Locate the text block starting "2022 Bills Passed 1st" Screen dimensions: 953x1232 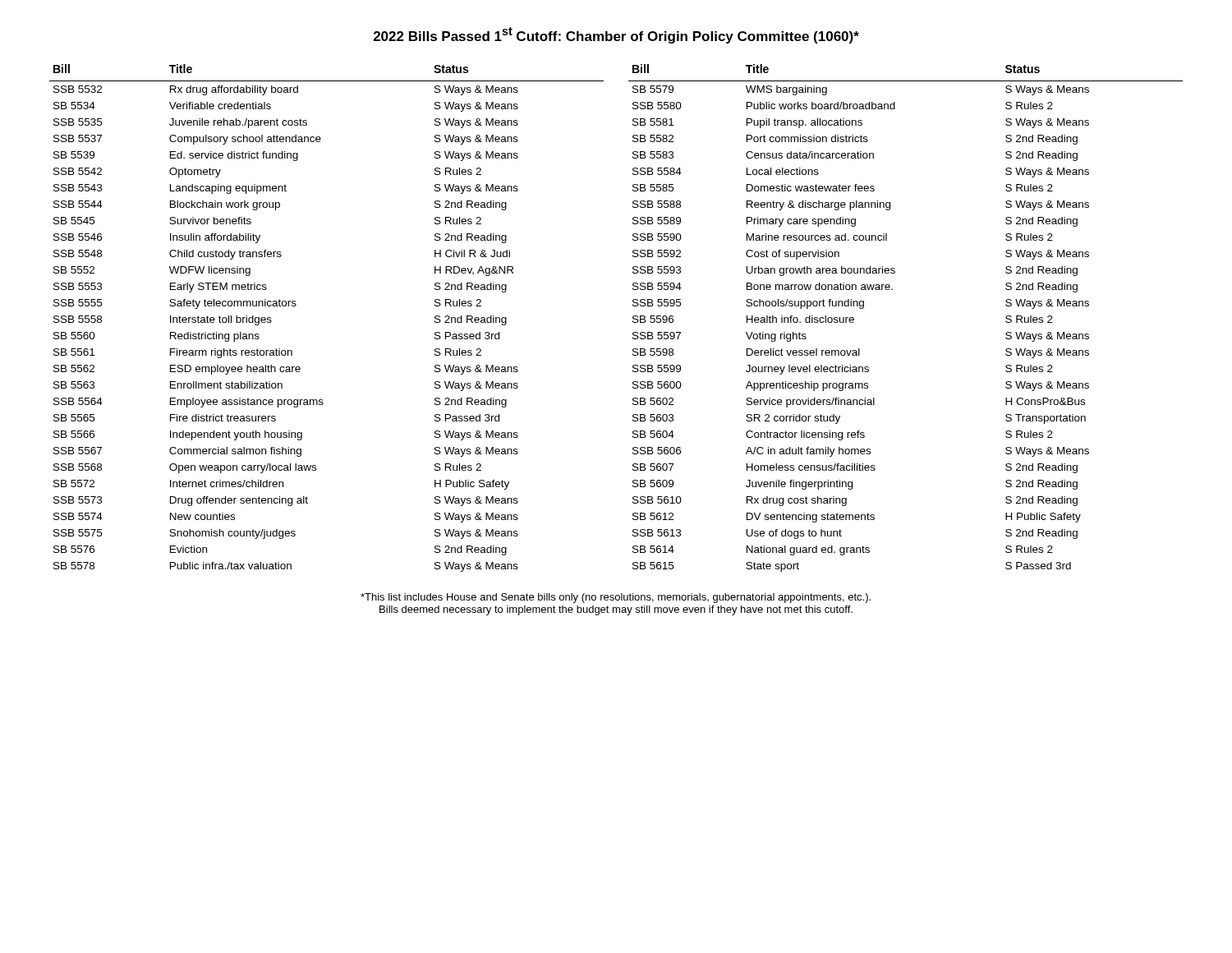click(x=616, y=35)
